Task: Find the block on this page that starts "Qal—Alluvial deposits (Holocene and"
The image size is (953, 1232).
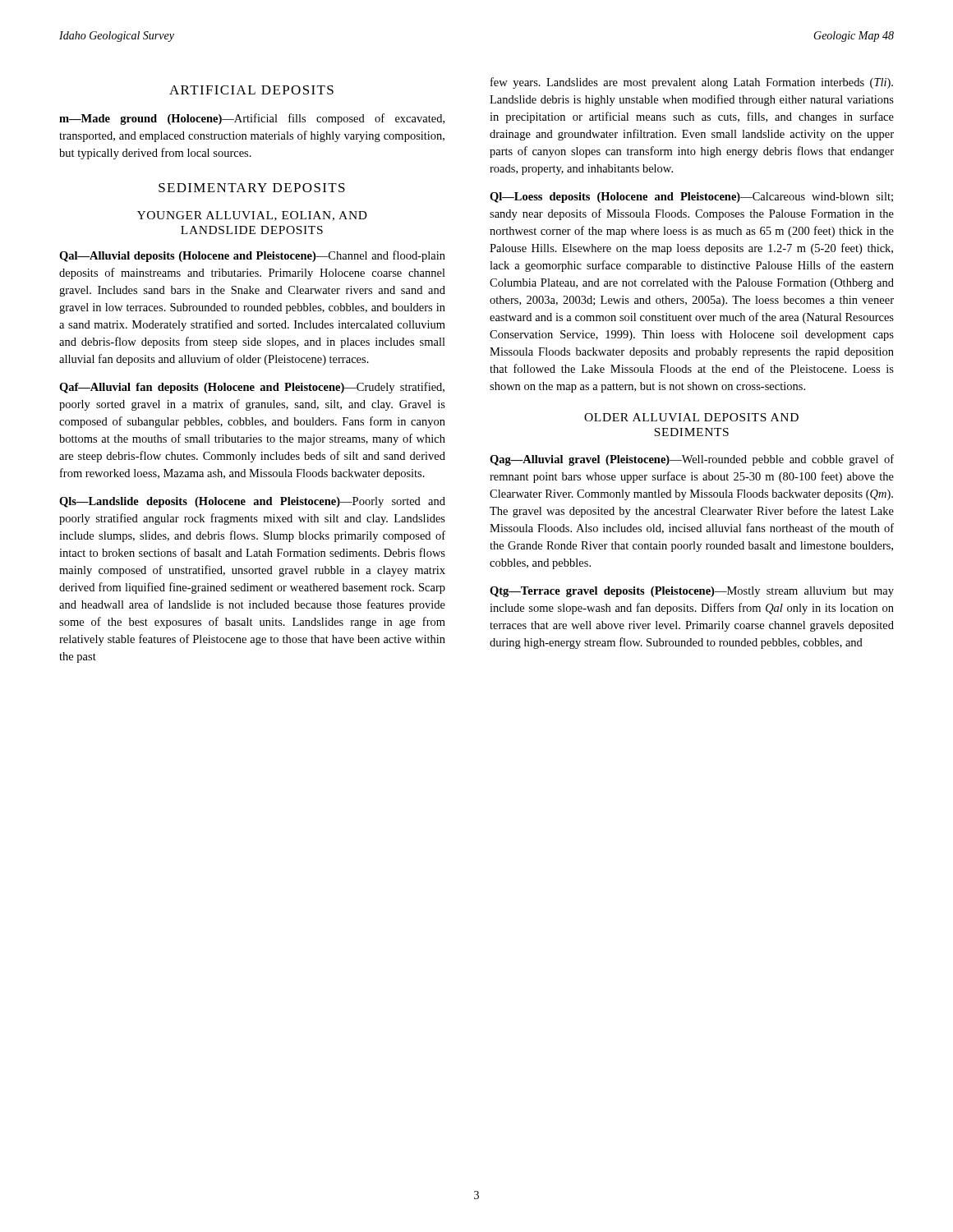Action: point(252,308)
